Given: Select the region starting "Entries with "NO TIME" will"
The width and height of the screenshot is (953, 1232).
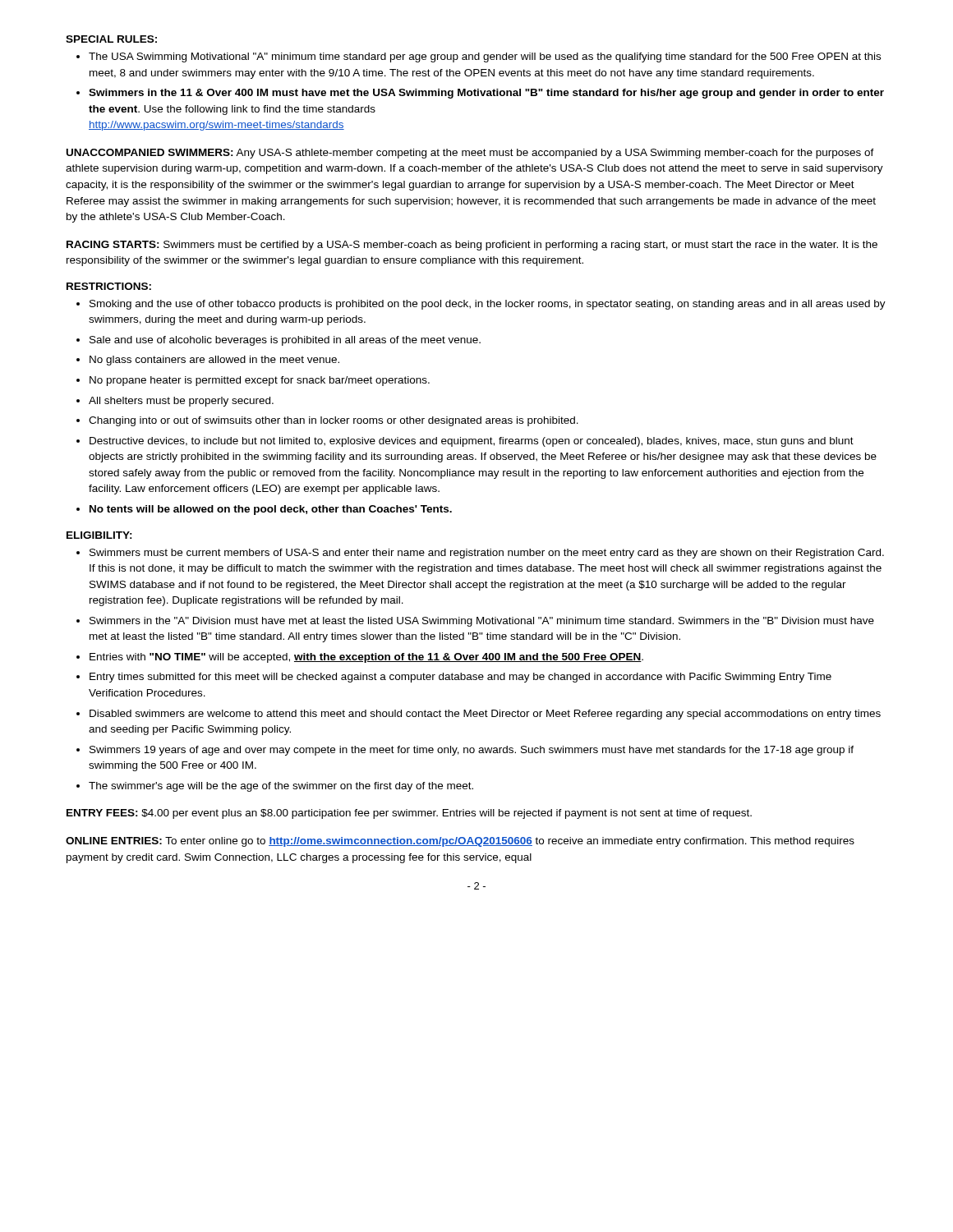Looking at the screenshot, I should pyautogui.click(x=366, y=657).
